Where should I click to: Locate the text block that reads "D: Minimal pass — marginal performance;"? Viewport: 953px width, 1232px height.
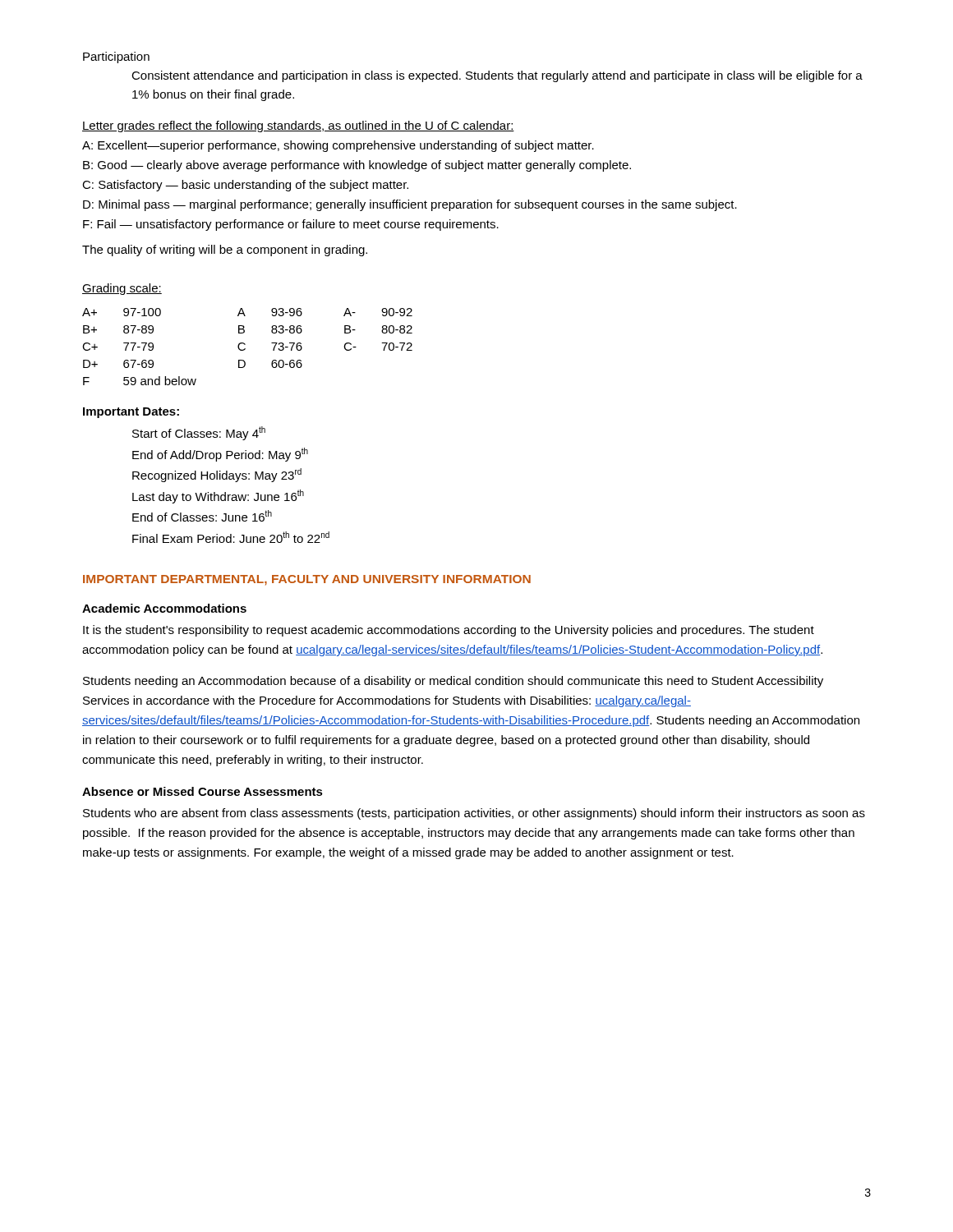click(x=410, y=204)
